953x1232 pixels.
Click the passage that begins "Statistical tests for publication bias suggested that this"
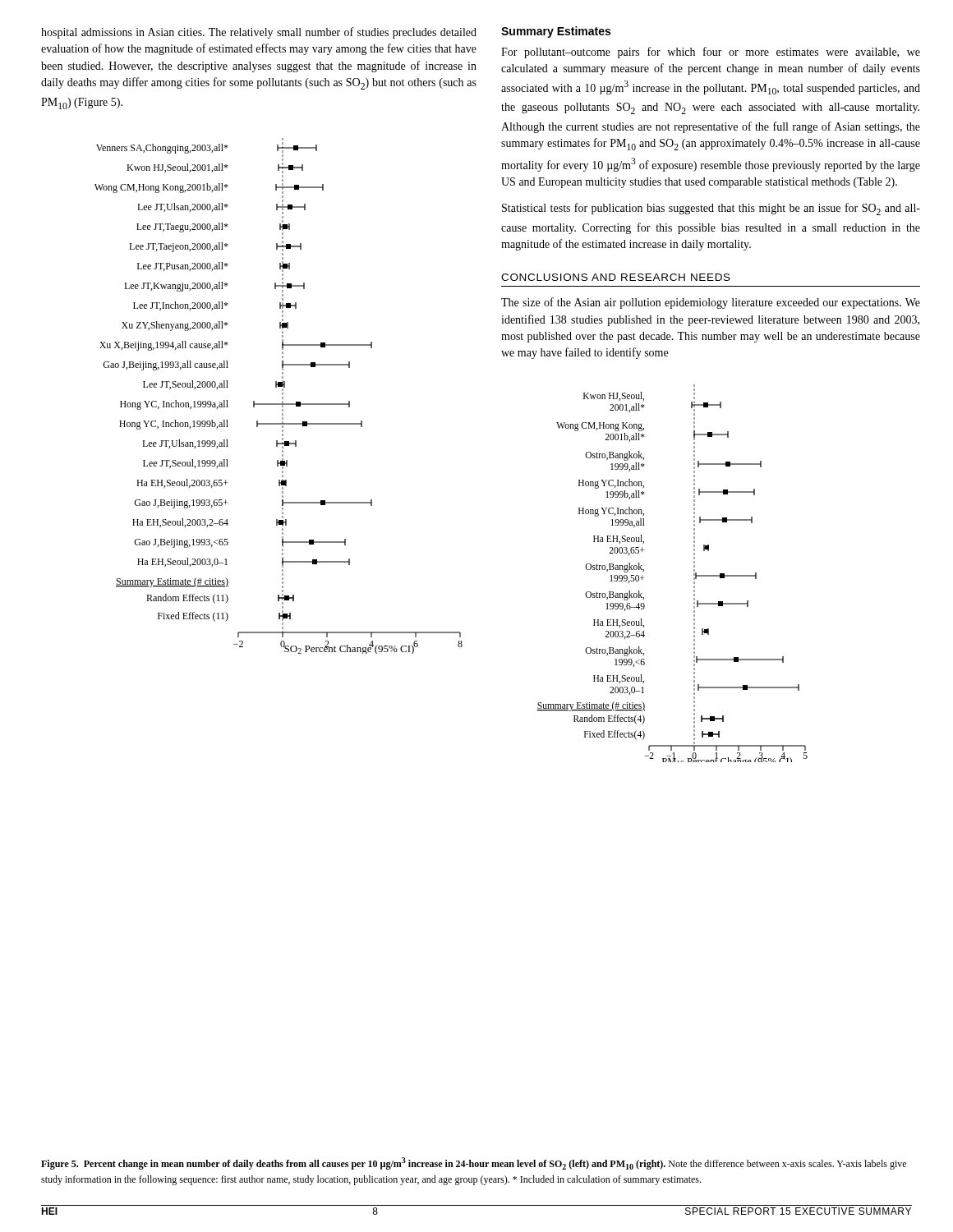(x=711, y=226)
